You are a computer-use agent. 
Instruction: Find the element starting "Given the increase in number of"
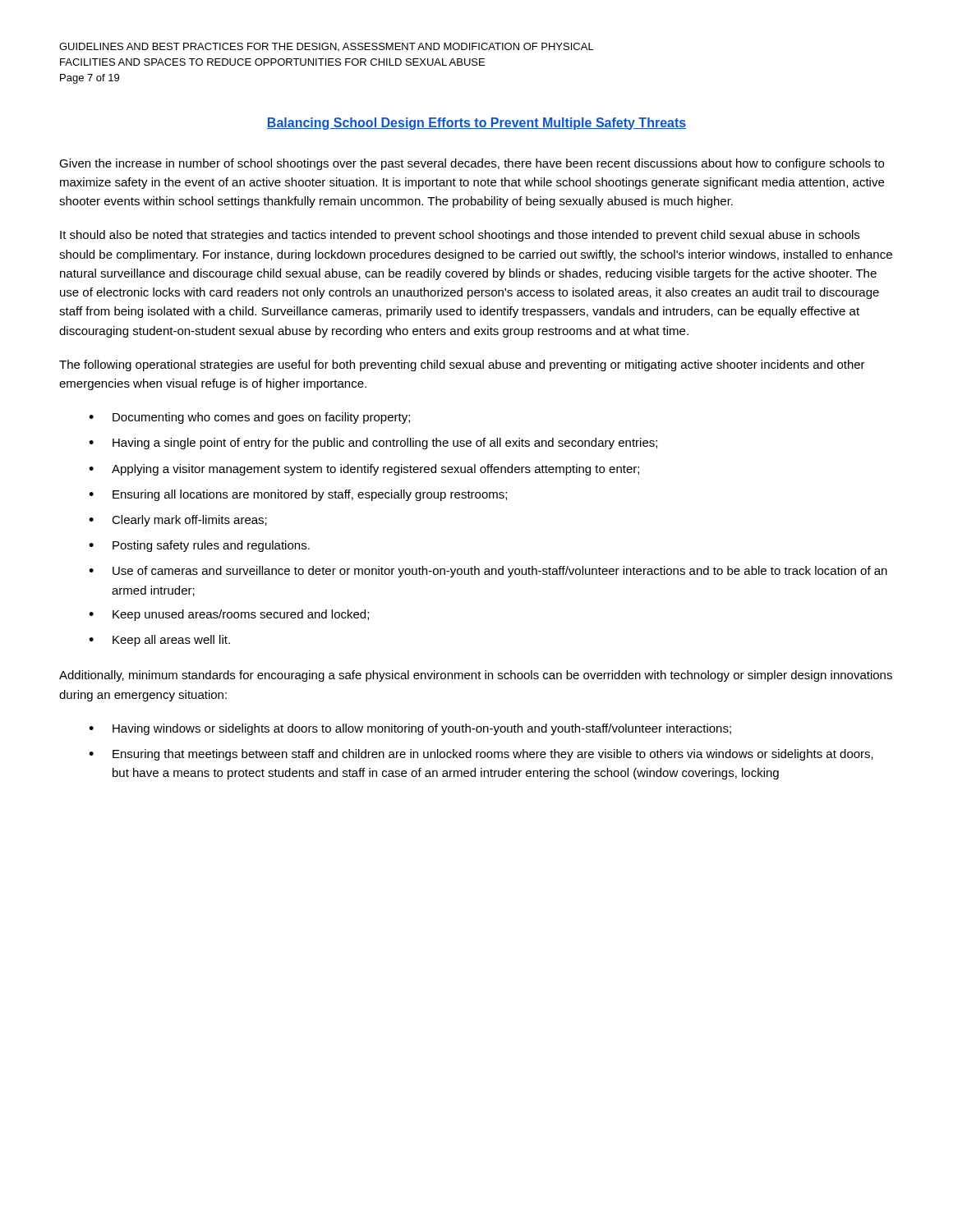click(x=472, y=182)
